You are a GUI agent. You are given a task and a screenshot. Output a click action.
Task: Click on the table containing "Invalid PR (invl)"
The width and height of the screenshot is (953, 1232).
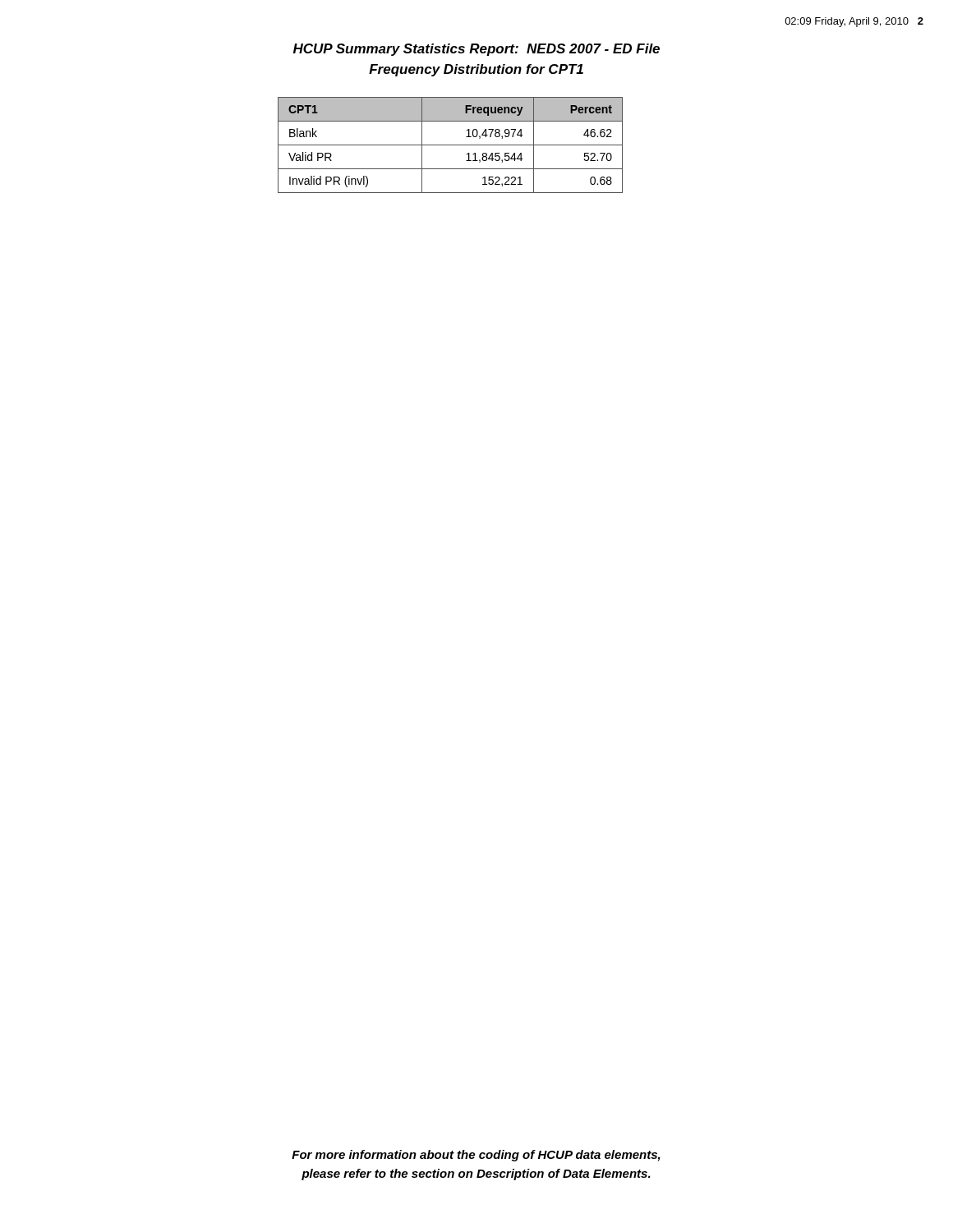(450, 145)
